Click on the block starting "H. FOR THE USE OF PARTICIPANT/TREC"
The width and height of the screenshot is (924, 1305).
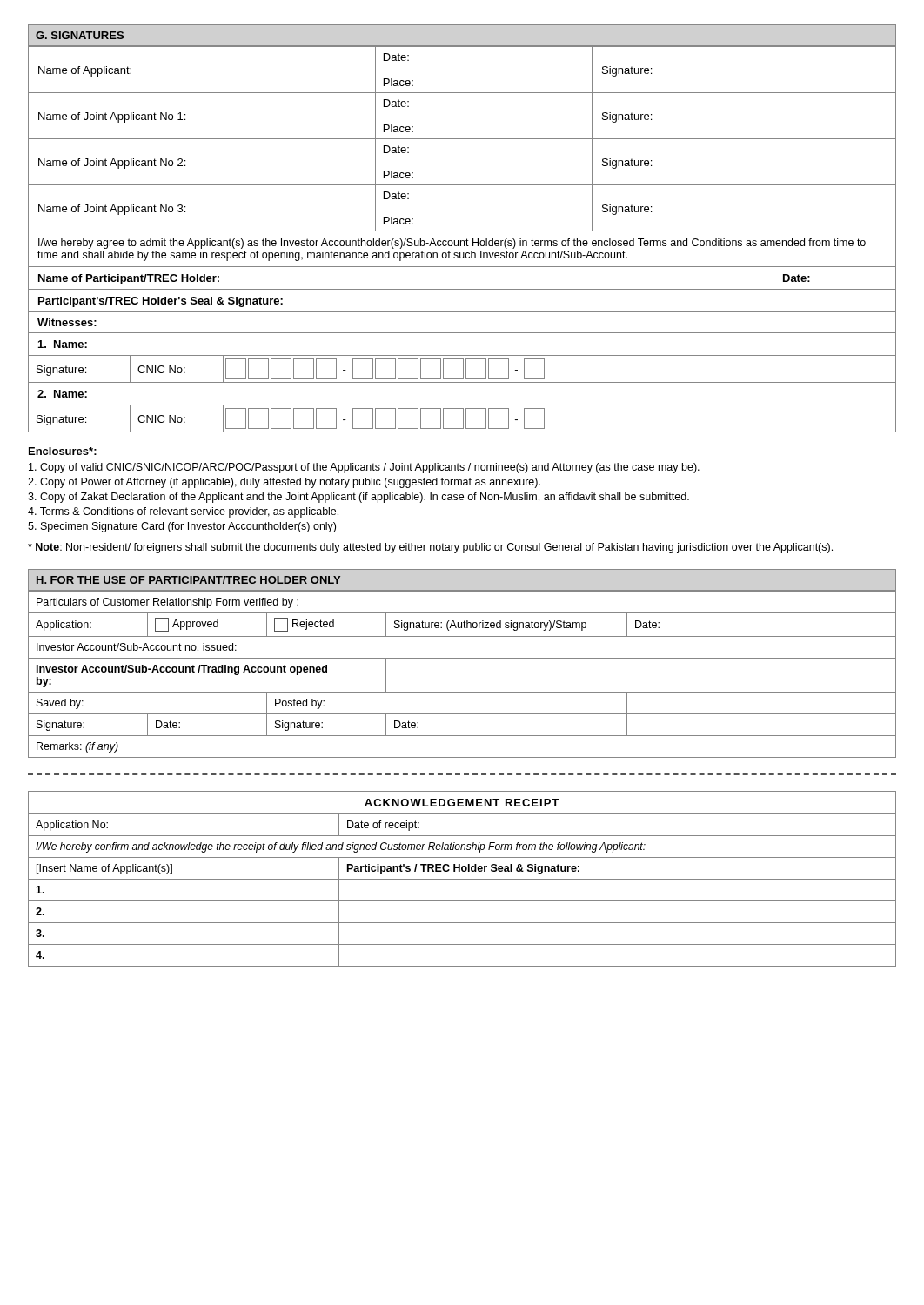pos(462,580)
